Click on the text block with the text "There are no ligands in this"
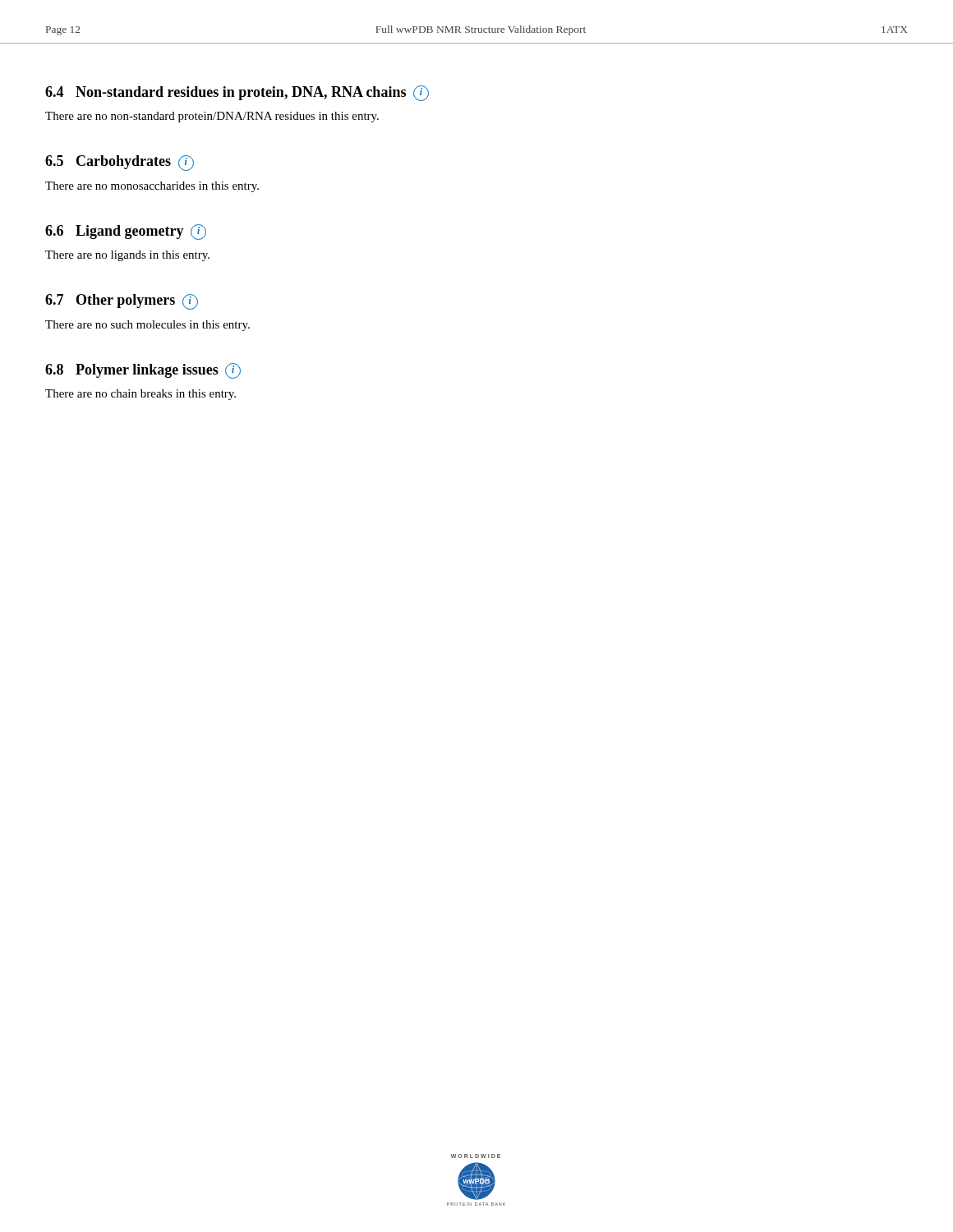This screenshot has width=953, height=1232. click(128, 255)
